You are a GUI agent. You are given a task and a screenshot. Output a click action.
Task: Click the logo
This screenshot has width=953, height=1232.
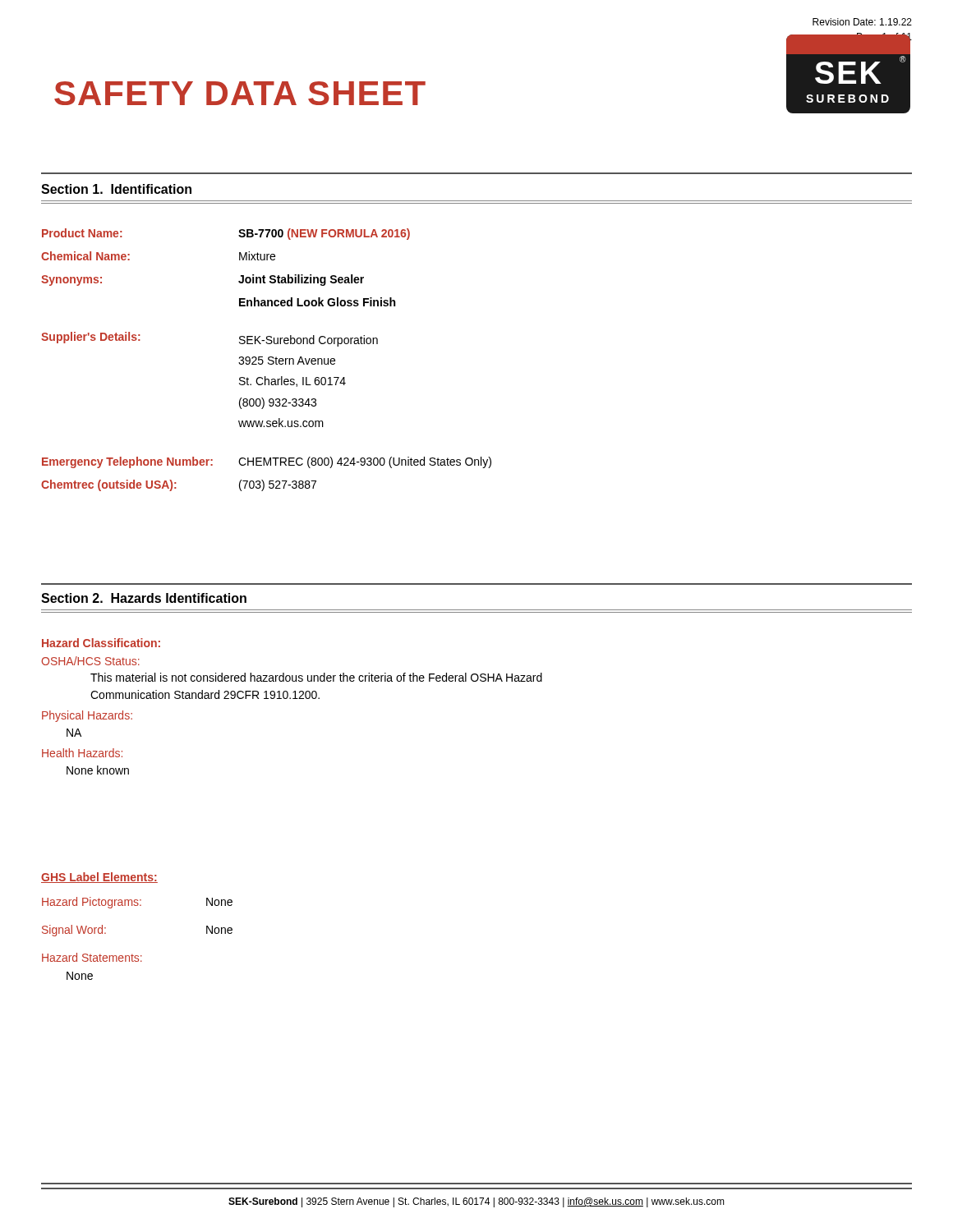pos(848,75)
